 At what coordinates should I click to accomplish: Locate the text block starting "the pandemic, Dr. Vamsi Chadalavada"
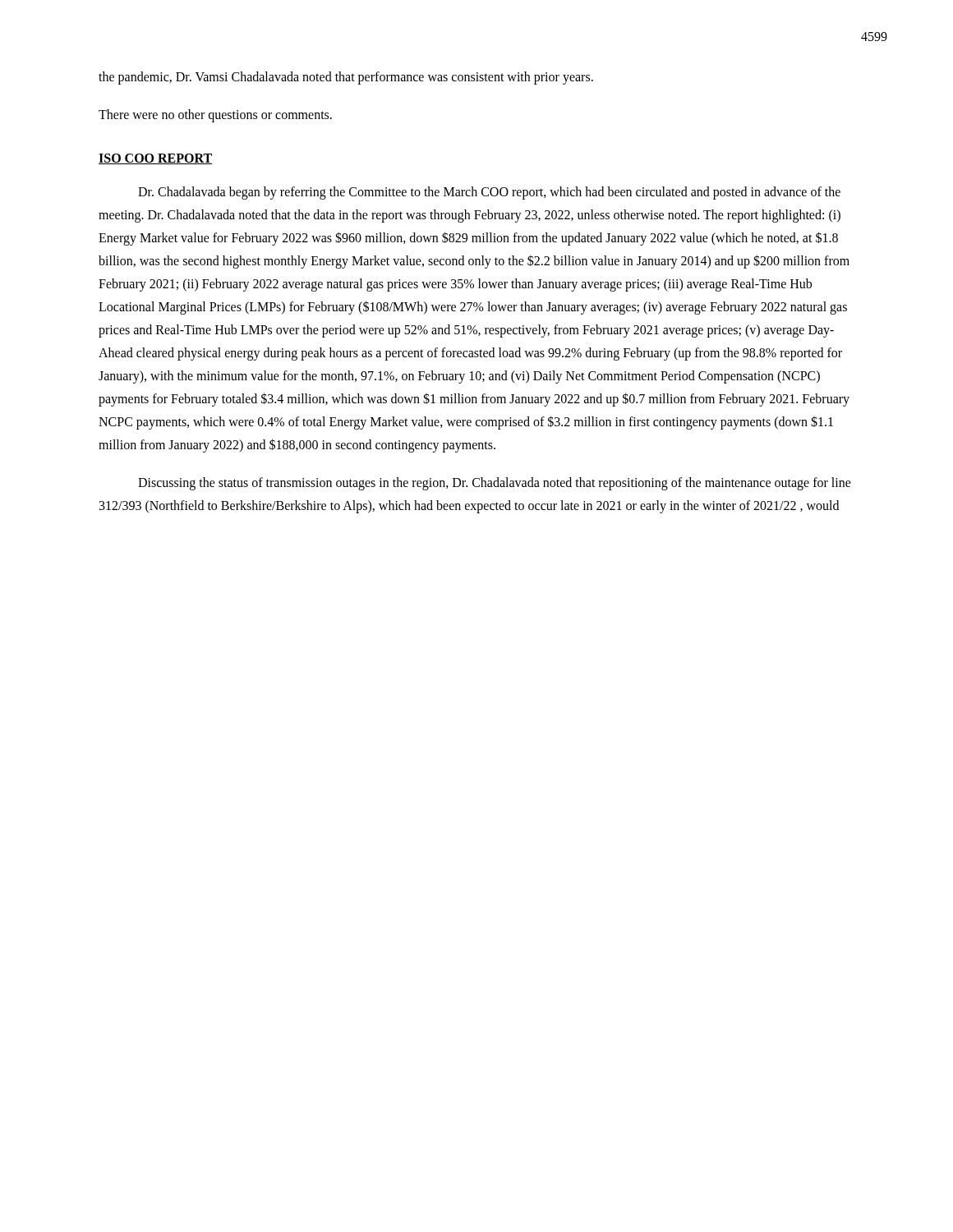pos(346,78)
